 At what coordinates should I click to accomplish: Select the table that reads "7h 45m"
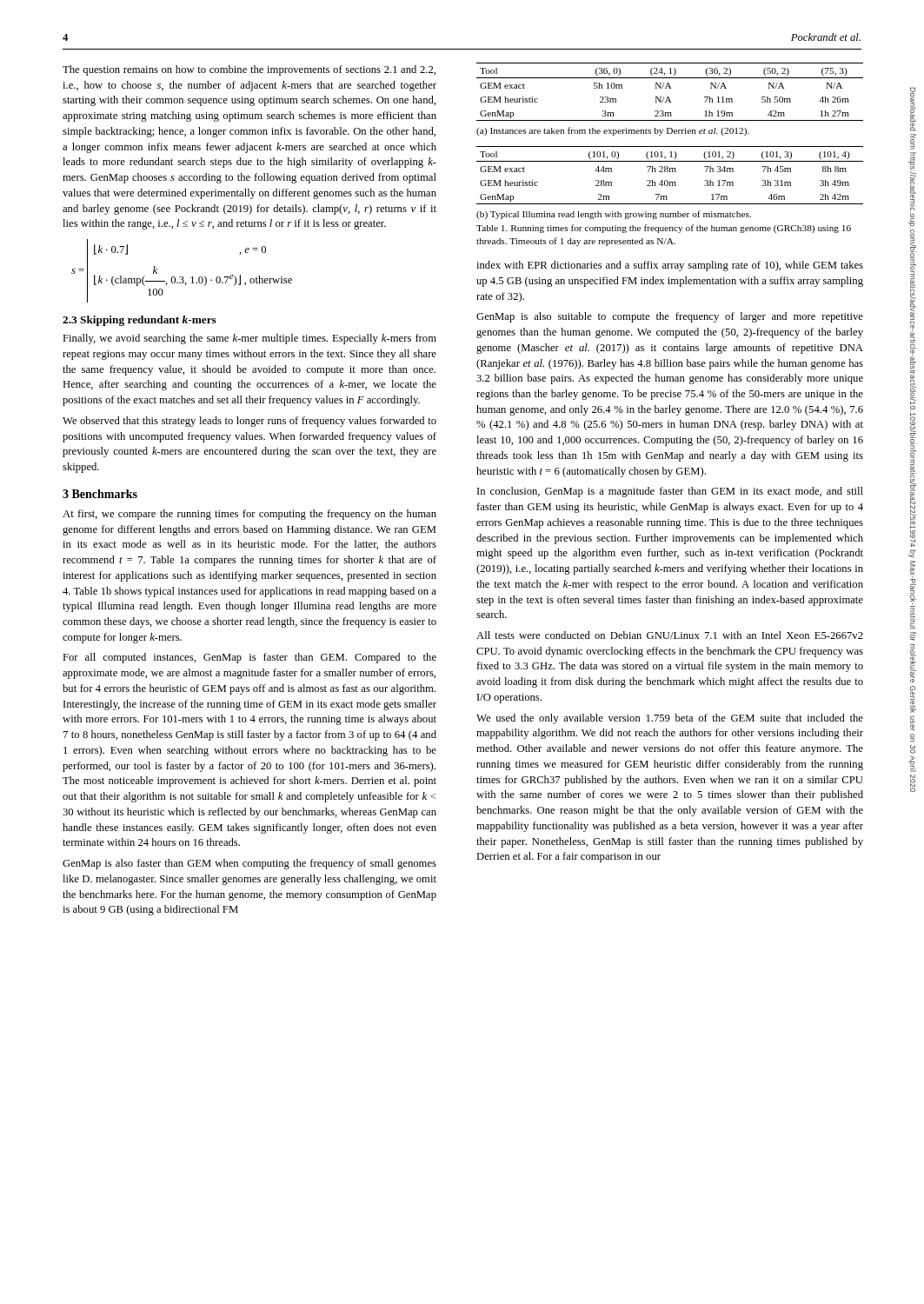[670, 175]
